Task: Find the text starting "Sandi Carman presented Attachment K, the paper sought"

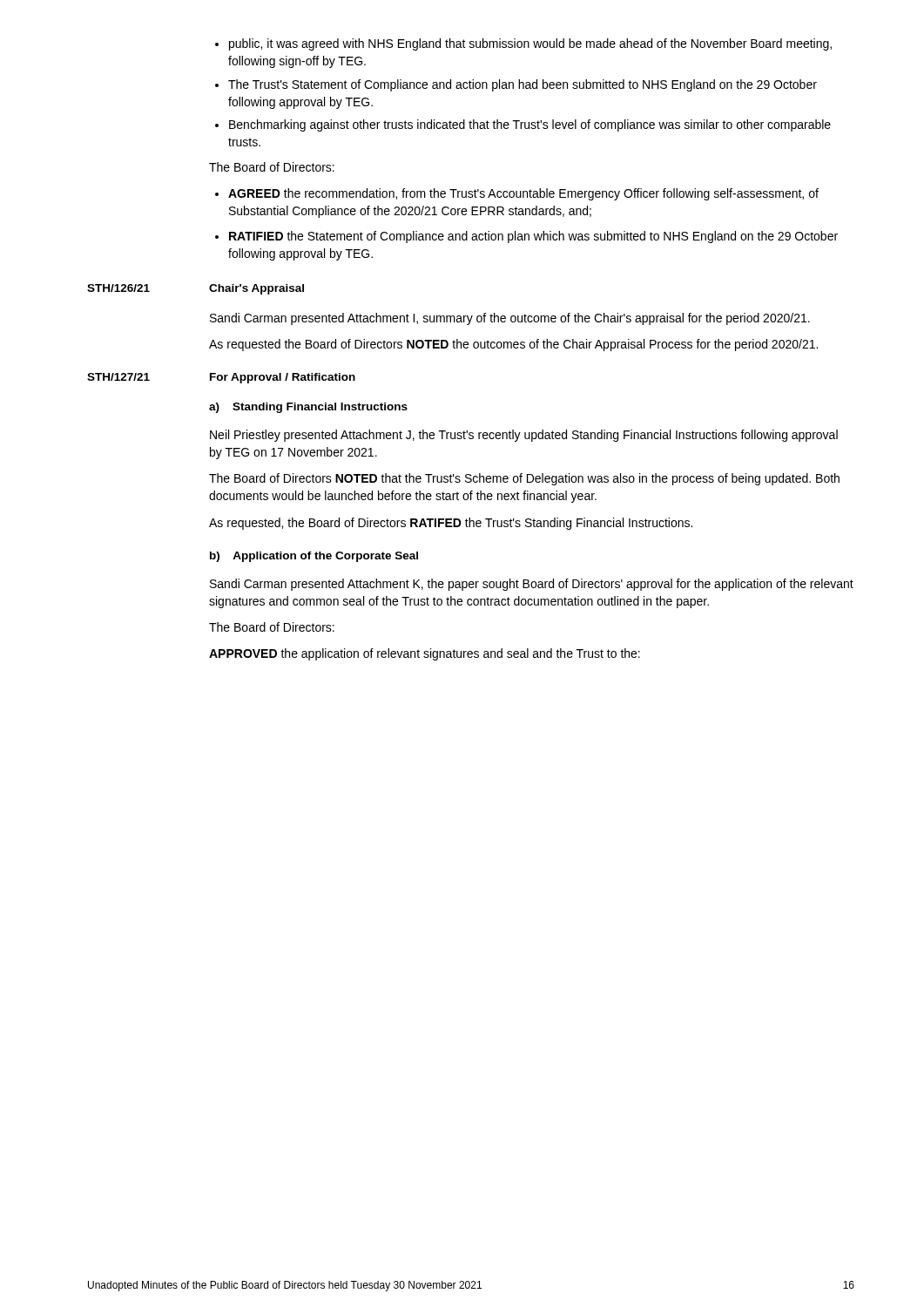Action: [531, 592]
